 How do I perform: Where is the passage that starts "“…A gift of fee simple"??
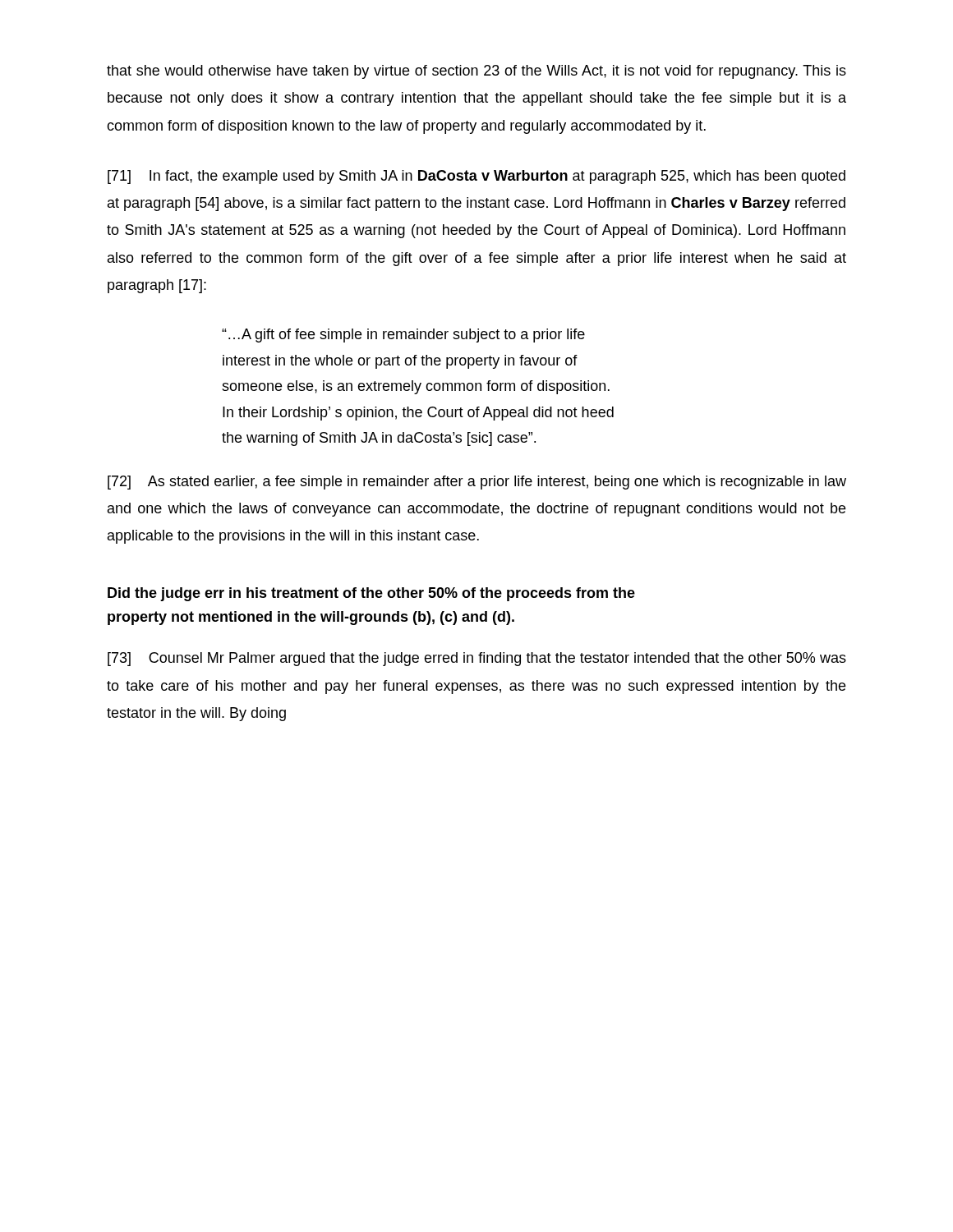[418, 386]
